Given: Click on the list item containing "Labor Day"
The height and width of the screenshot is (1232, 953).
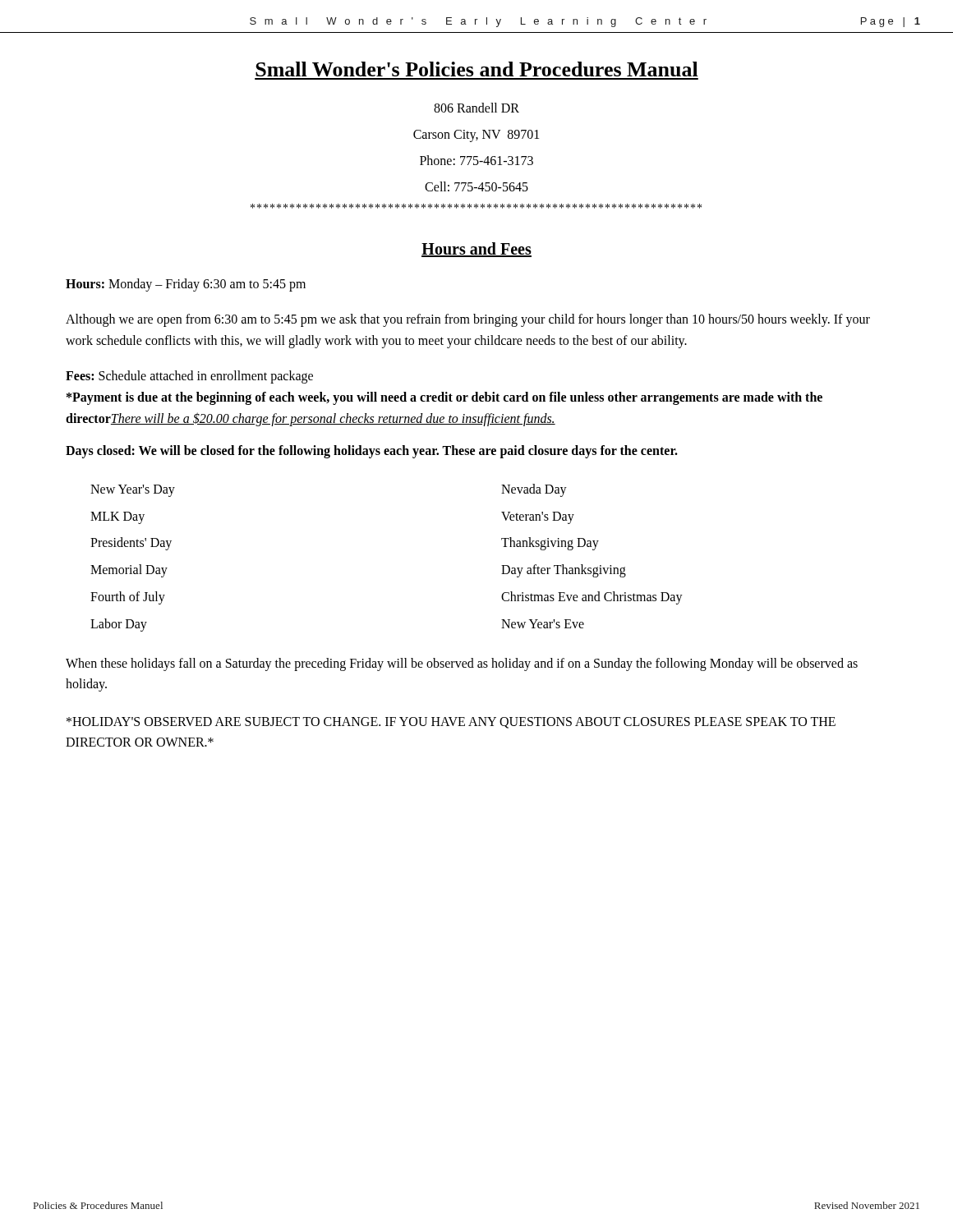Looking at the screenshot, I should 119,624.
